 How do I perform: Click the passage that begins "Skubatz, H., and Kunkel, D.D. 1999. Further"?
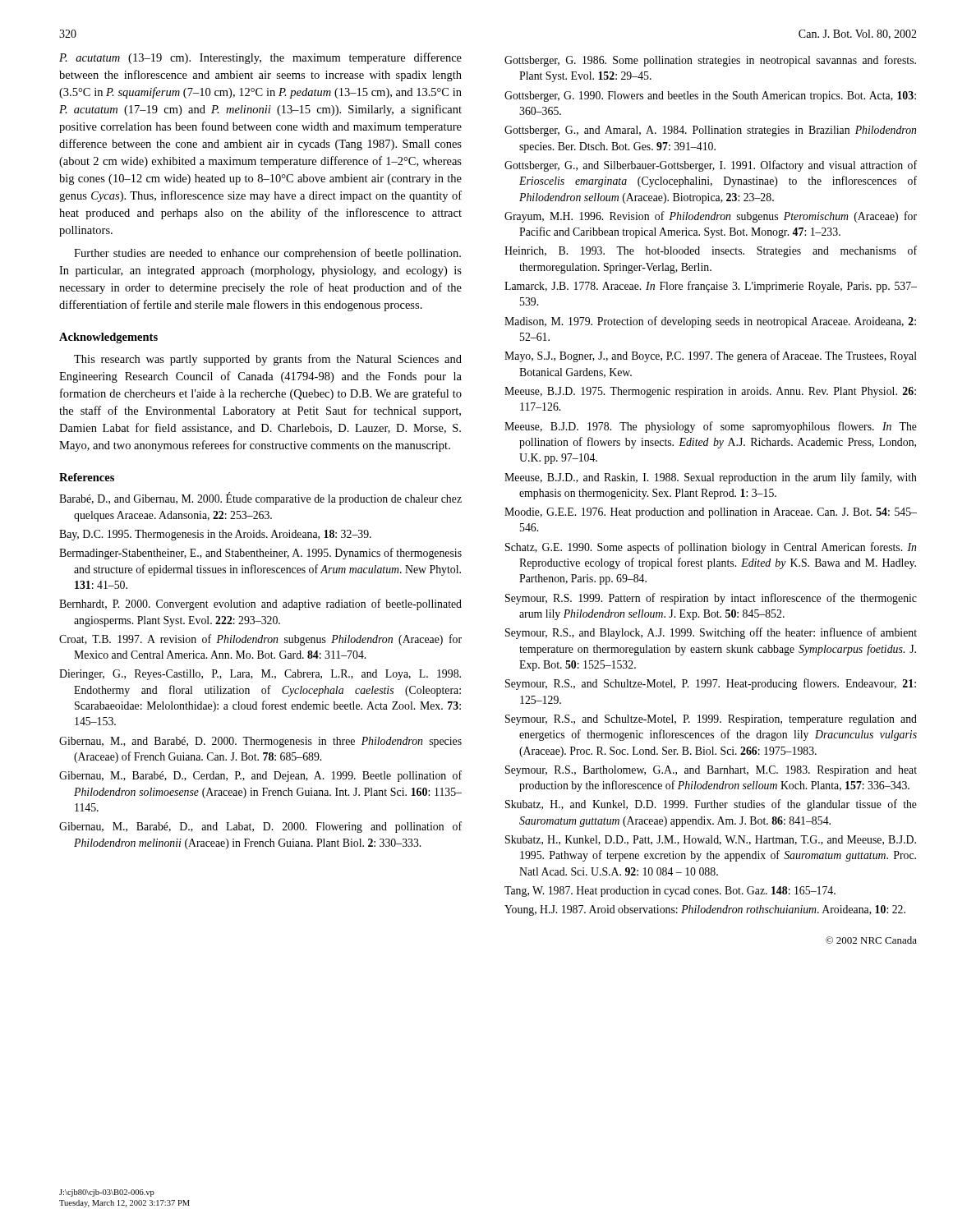click(711, 813)
